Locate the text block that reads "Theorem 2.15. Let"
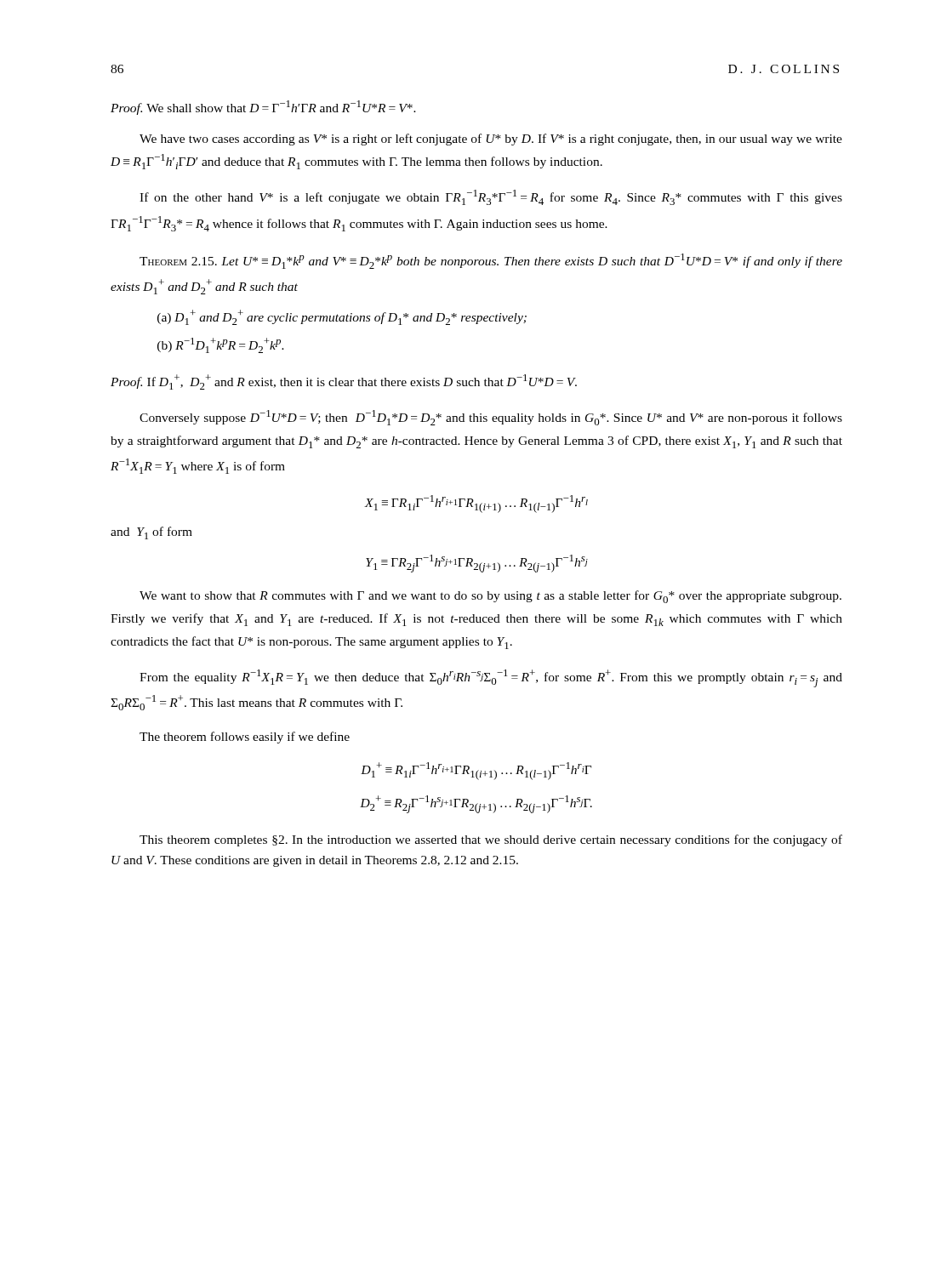This screenshot has width=952, height=1276. [476, 274]
